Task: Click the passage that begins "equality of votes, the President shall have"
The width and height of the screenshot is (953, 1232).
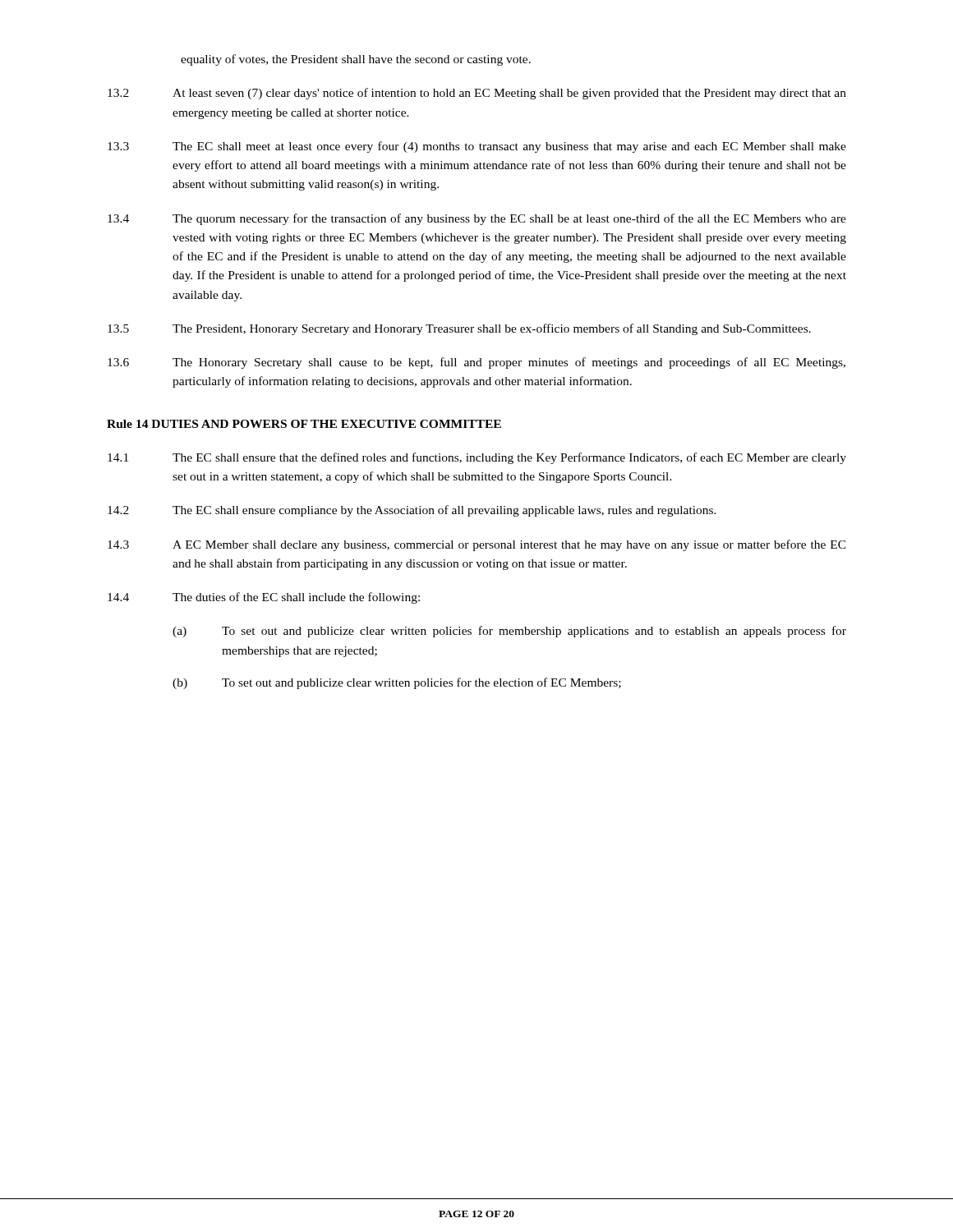Action: (356, 59)
